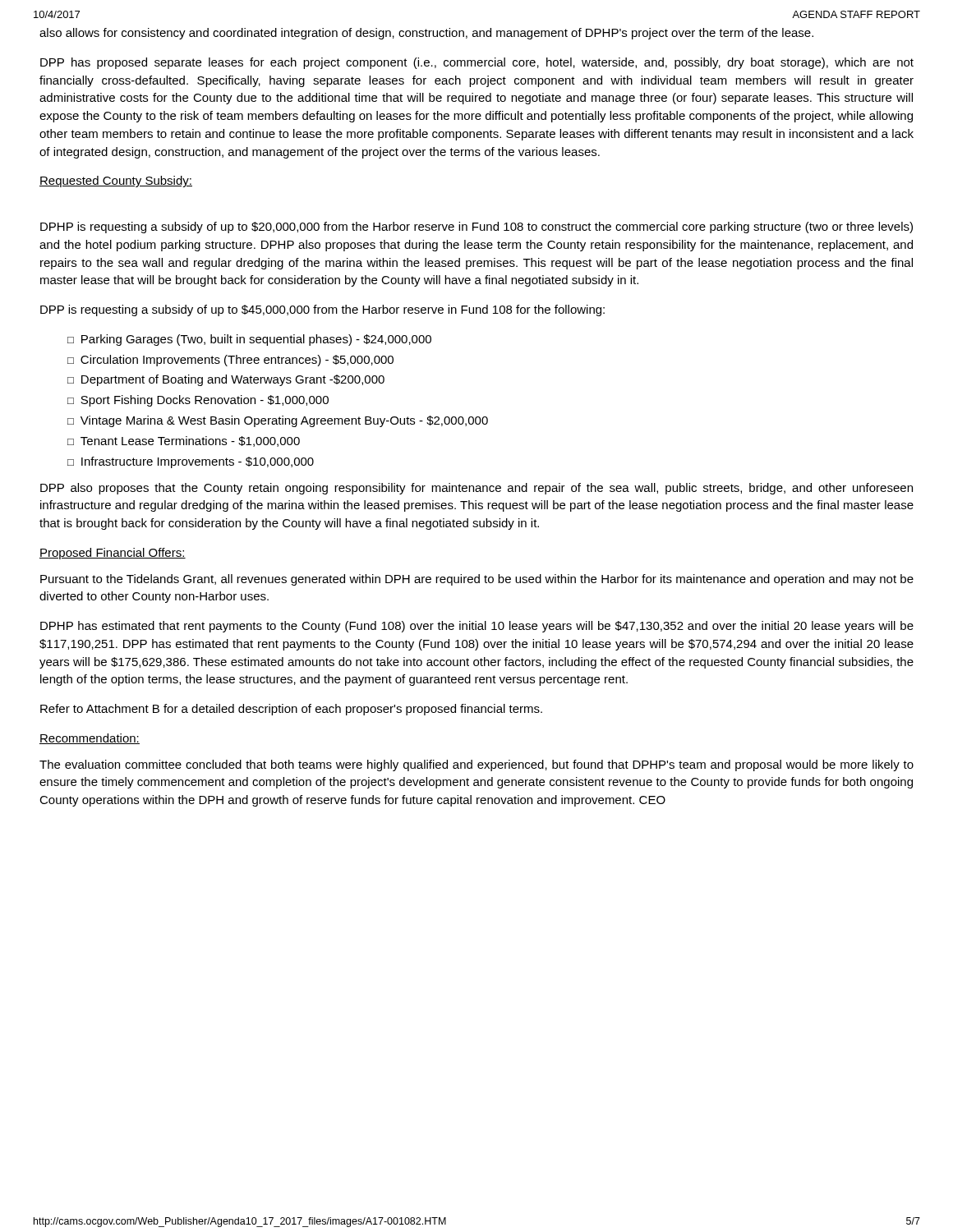Viewport: 953px width, 1232px height.
Task: Navigate to the text block starting "Infrastructure Improvements - $10,000,000"
Action: pos(197,461)
